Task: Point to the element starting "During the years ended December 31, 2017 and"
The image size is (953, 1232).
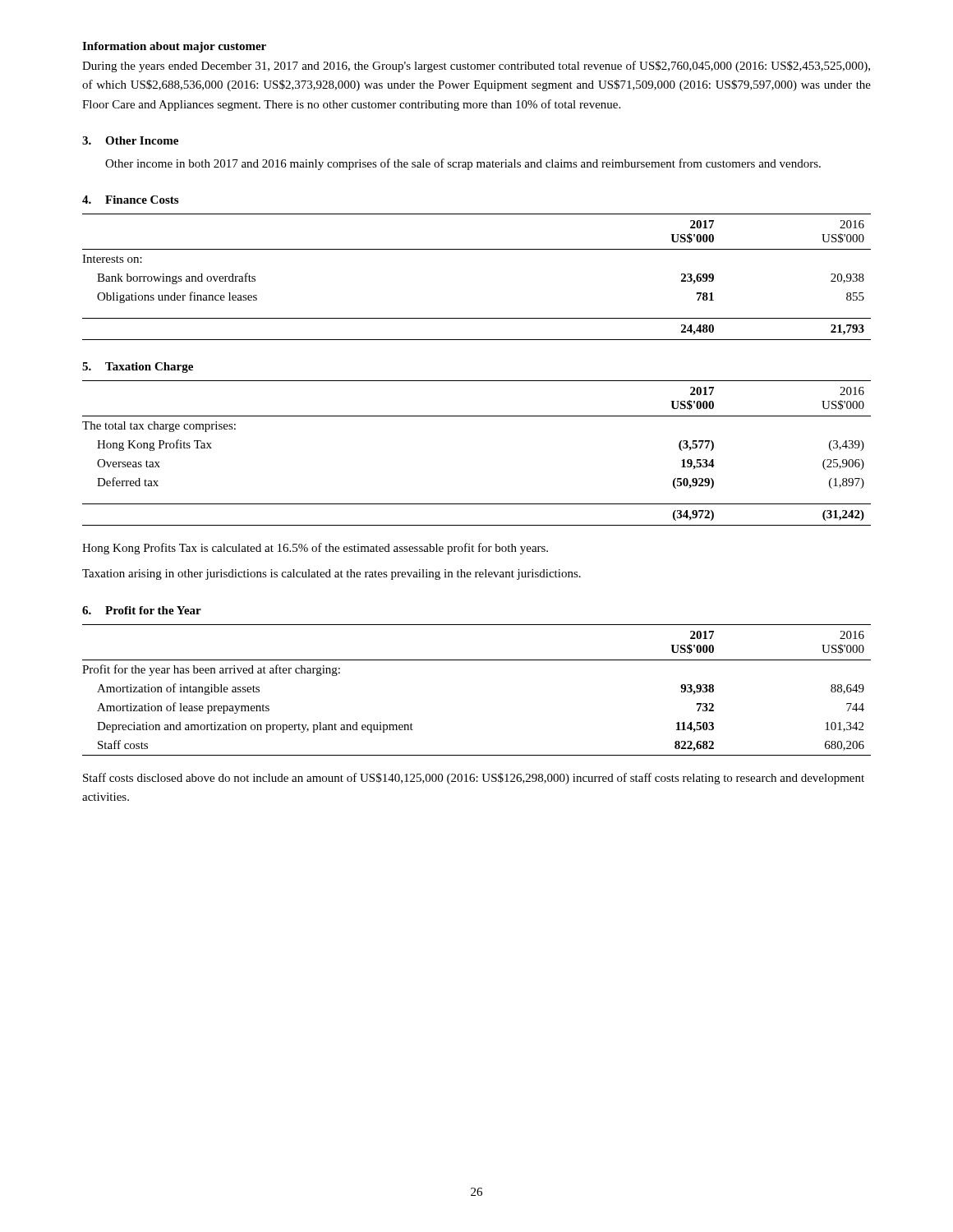Action: (x=476, y=85)
